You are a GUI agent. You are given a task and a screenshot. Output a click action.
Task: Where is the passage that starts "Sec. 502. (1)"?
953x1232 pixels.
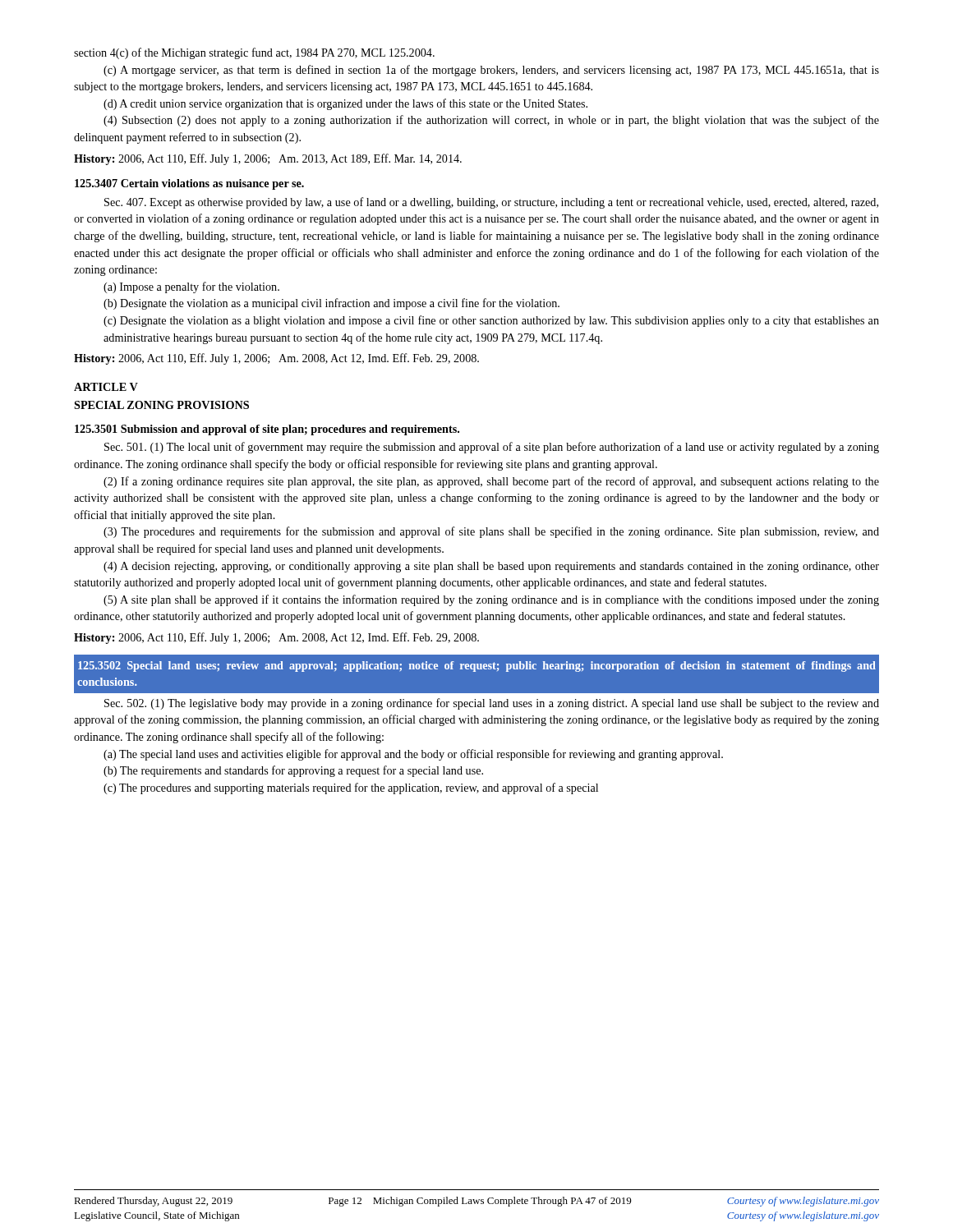click(x=476, y=720)
